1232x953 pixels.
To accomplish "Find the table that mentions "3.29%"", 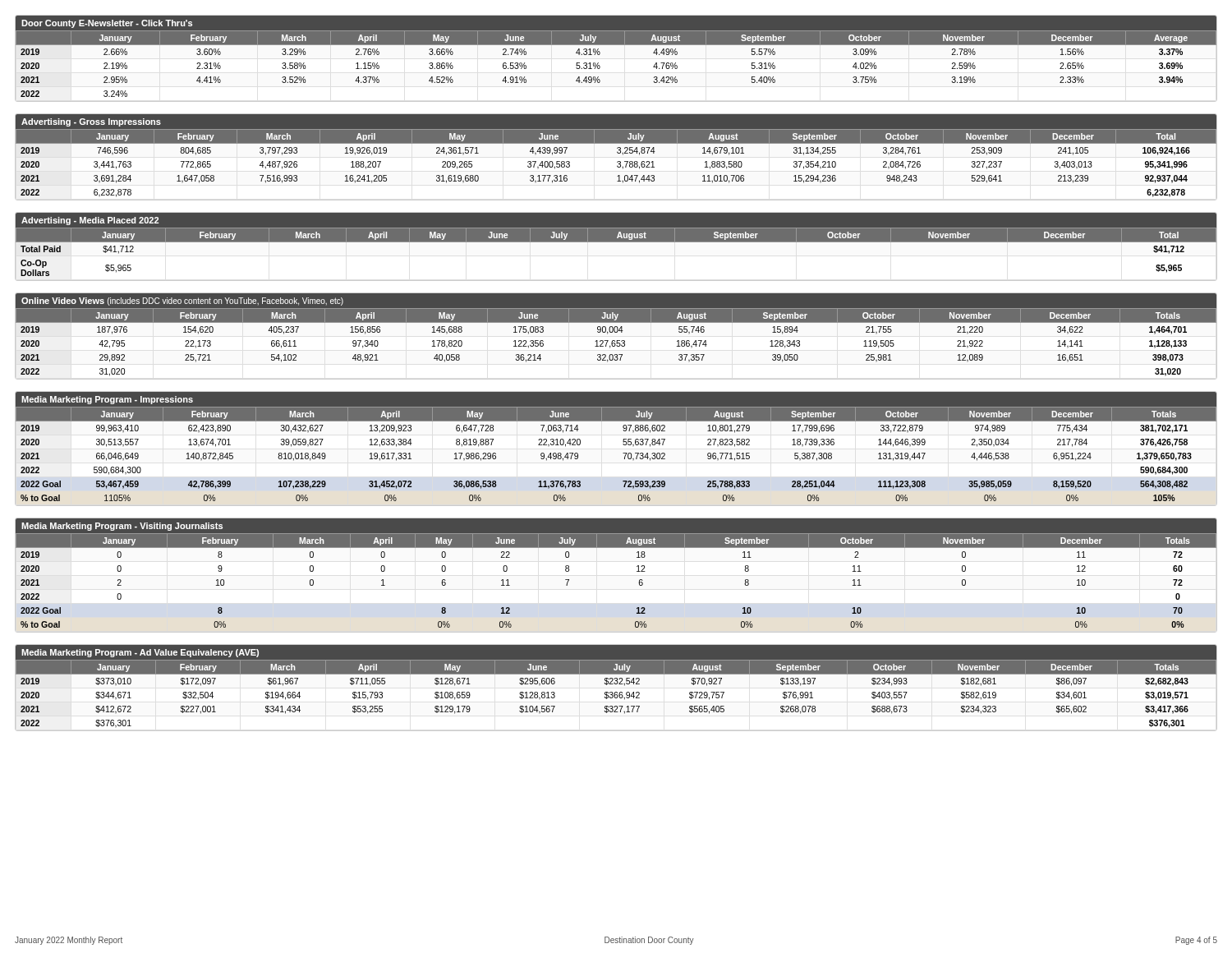I will click(616, 58).
